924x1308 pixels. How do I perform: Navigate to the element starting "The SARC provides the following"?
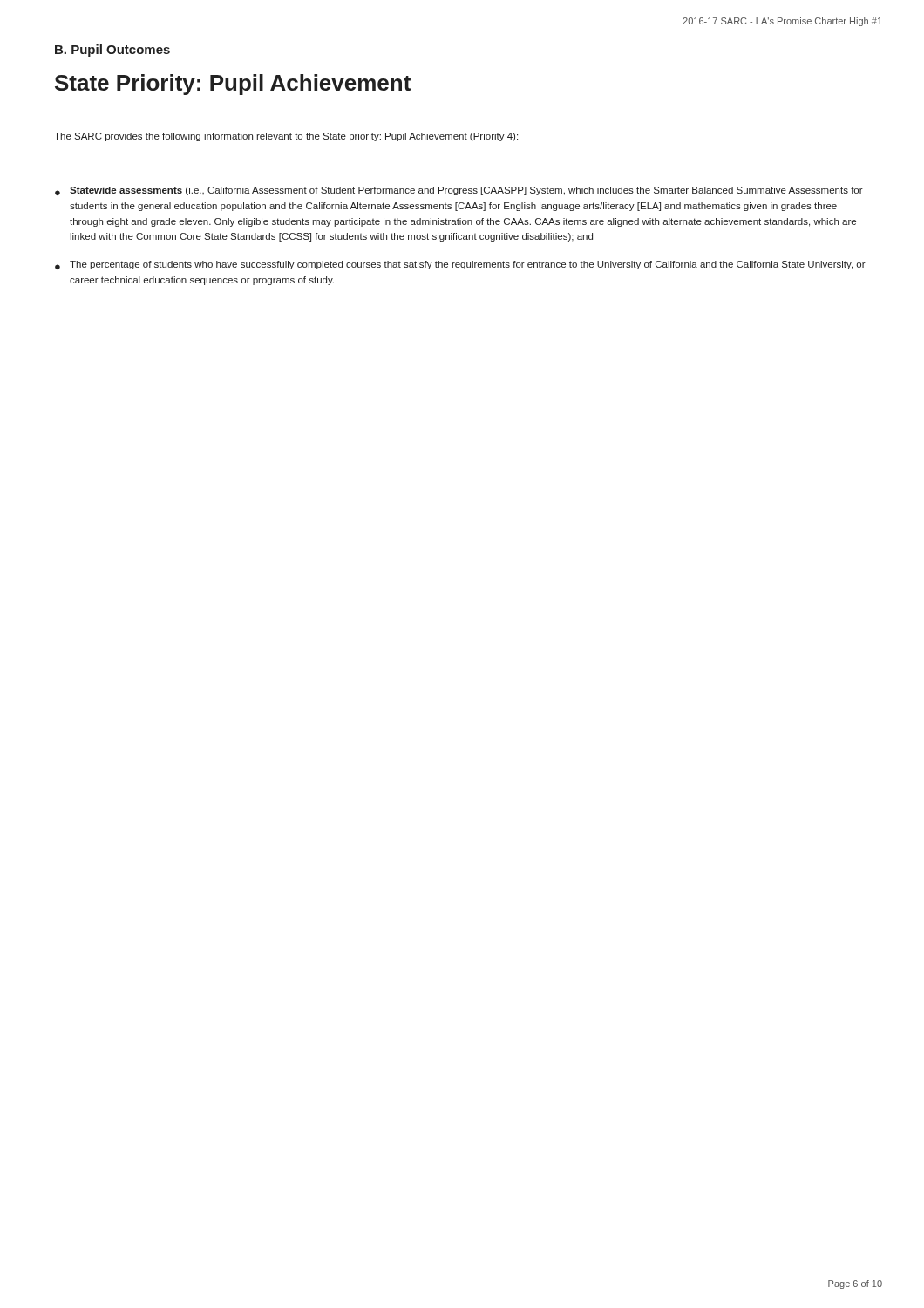tap(286, 136)
